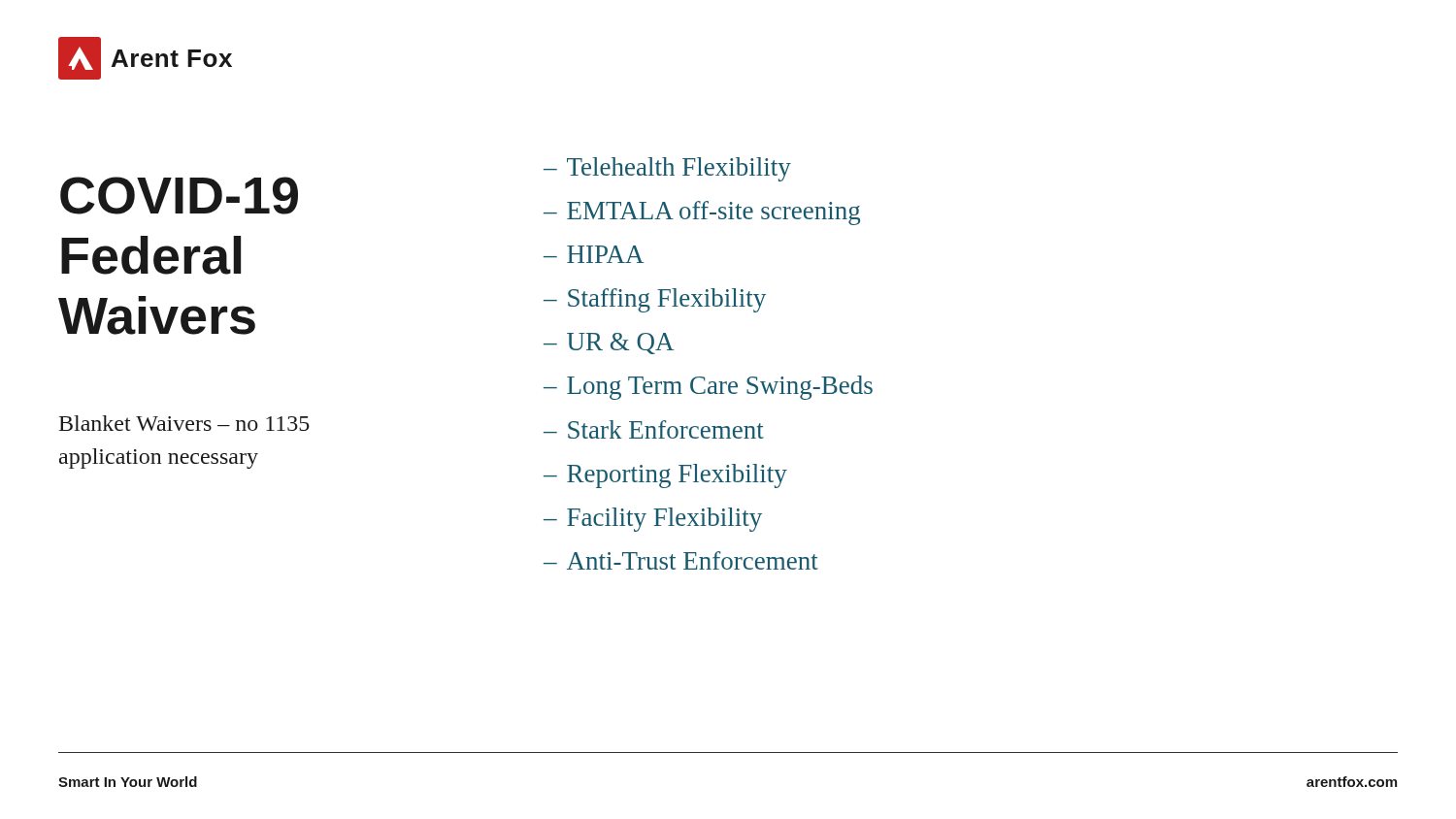Locate the text block that says "Blanket Waivers –"

coord(243,440)
